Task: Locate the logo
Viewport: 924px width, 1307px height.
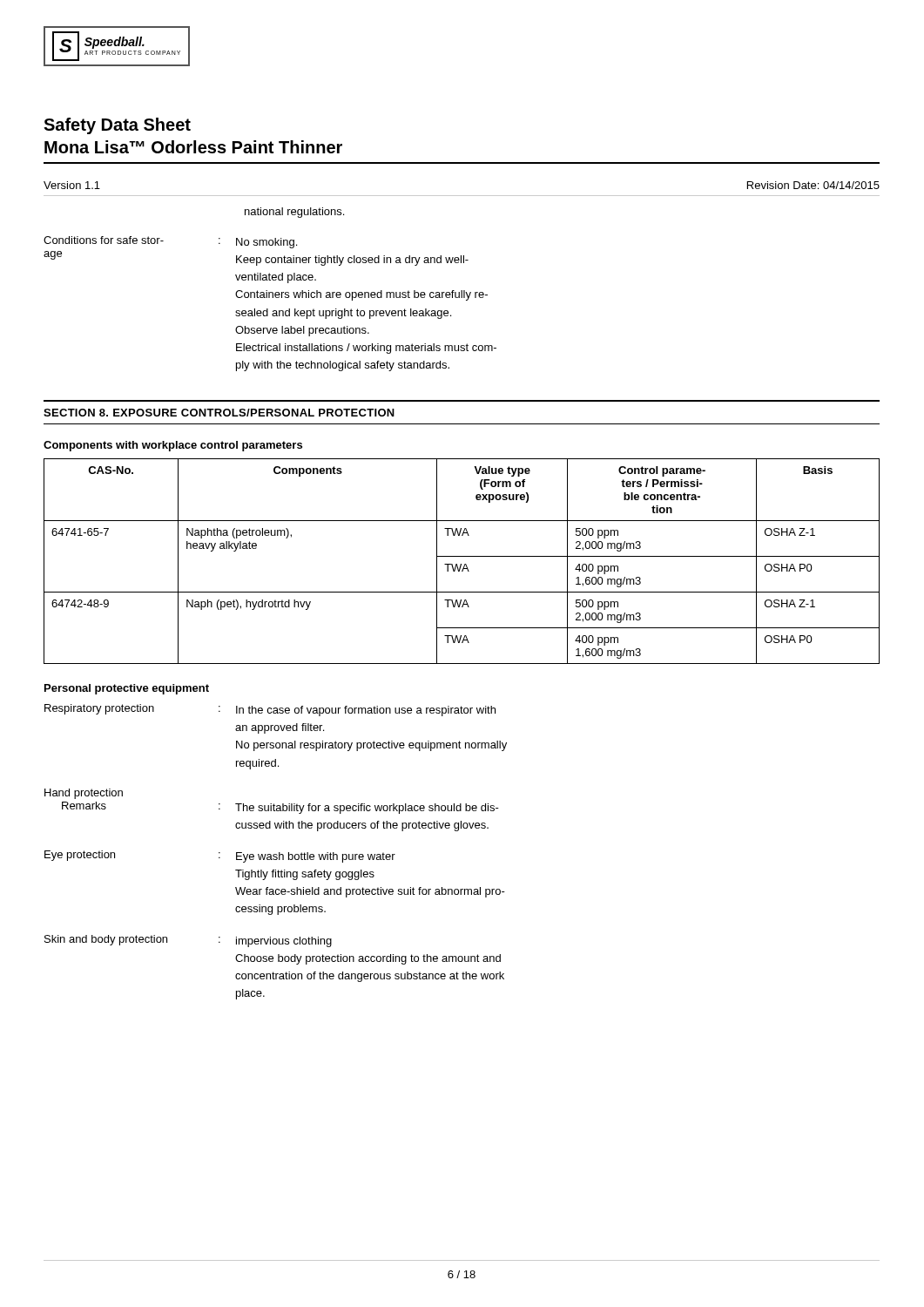Action: coord(131,46)
